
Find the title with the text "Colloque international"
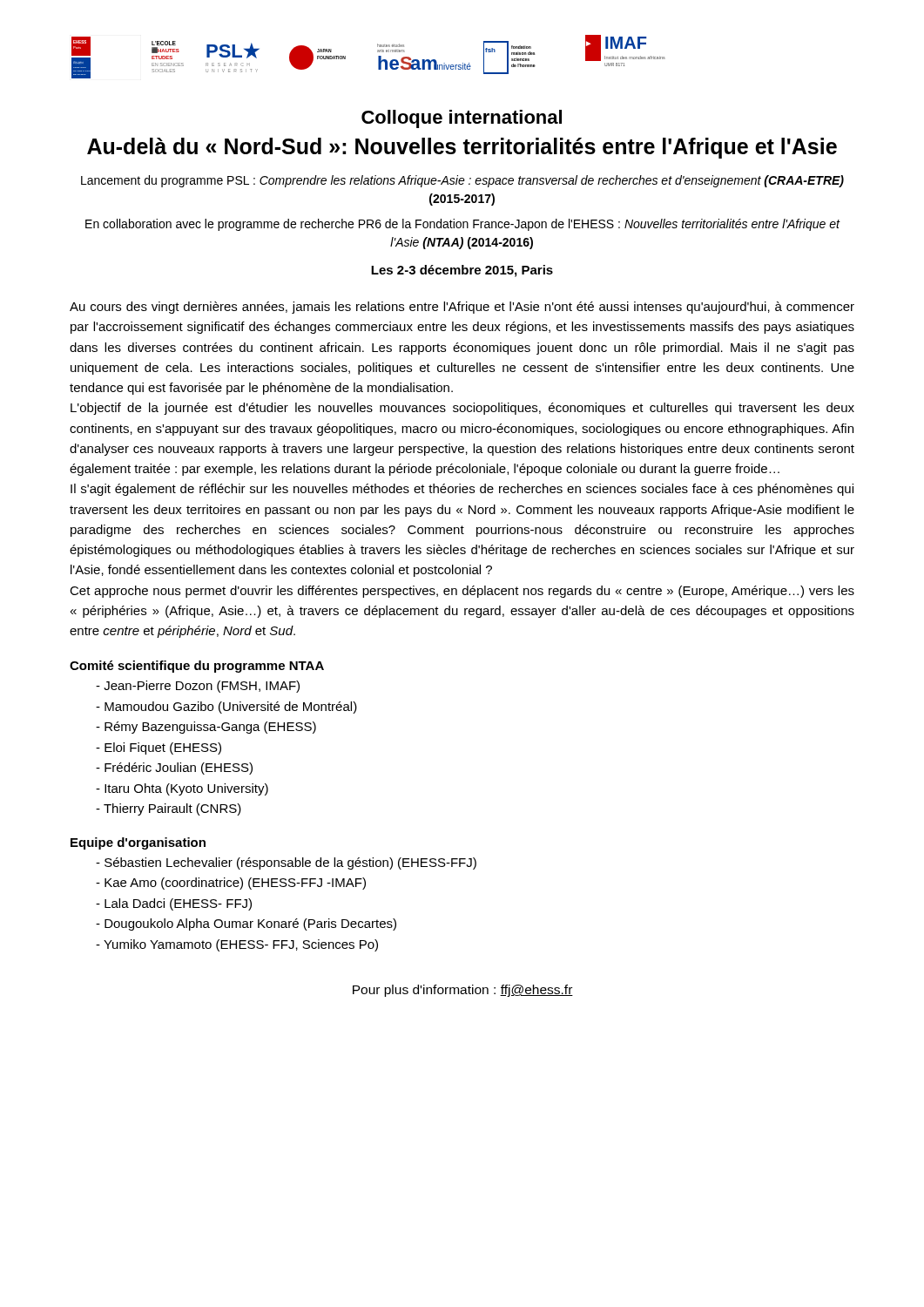pyautogui.click(x=462, y=117)
